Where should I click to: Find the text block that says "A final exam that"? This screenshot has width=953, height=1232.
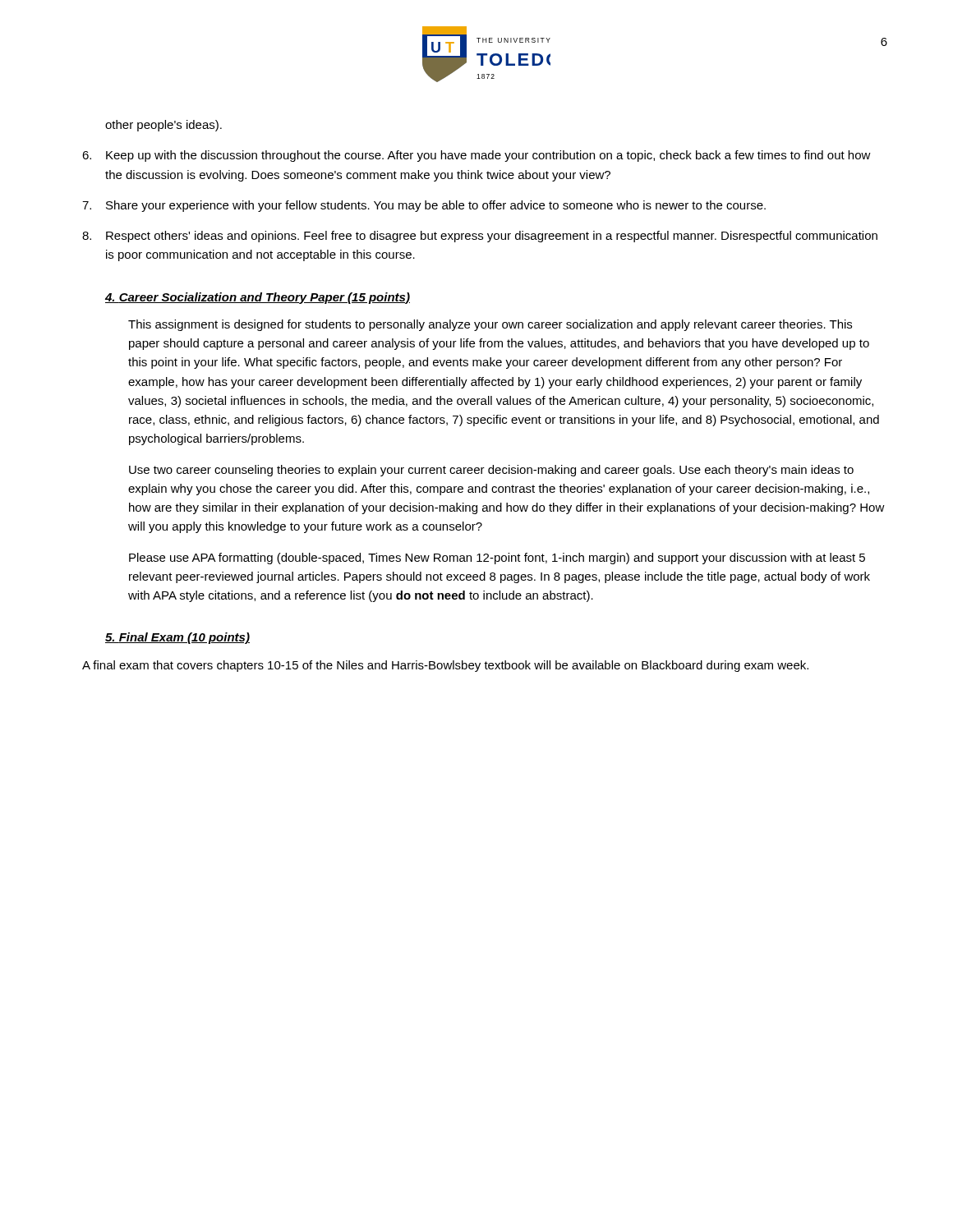(446, 664)
